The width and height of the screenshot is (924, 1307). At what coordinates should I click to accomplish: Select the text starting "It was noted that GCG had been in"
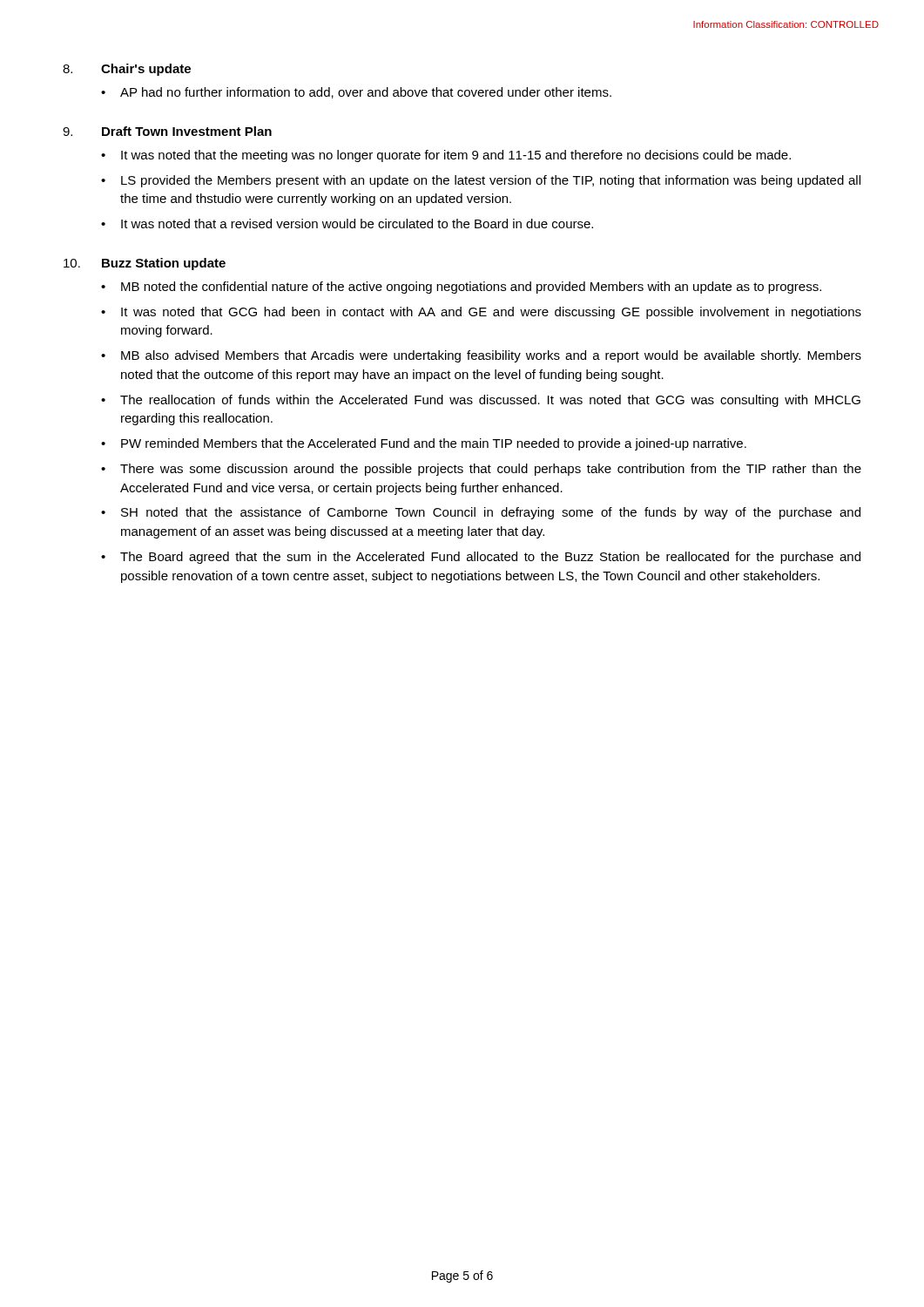(x=481, y=321)
